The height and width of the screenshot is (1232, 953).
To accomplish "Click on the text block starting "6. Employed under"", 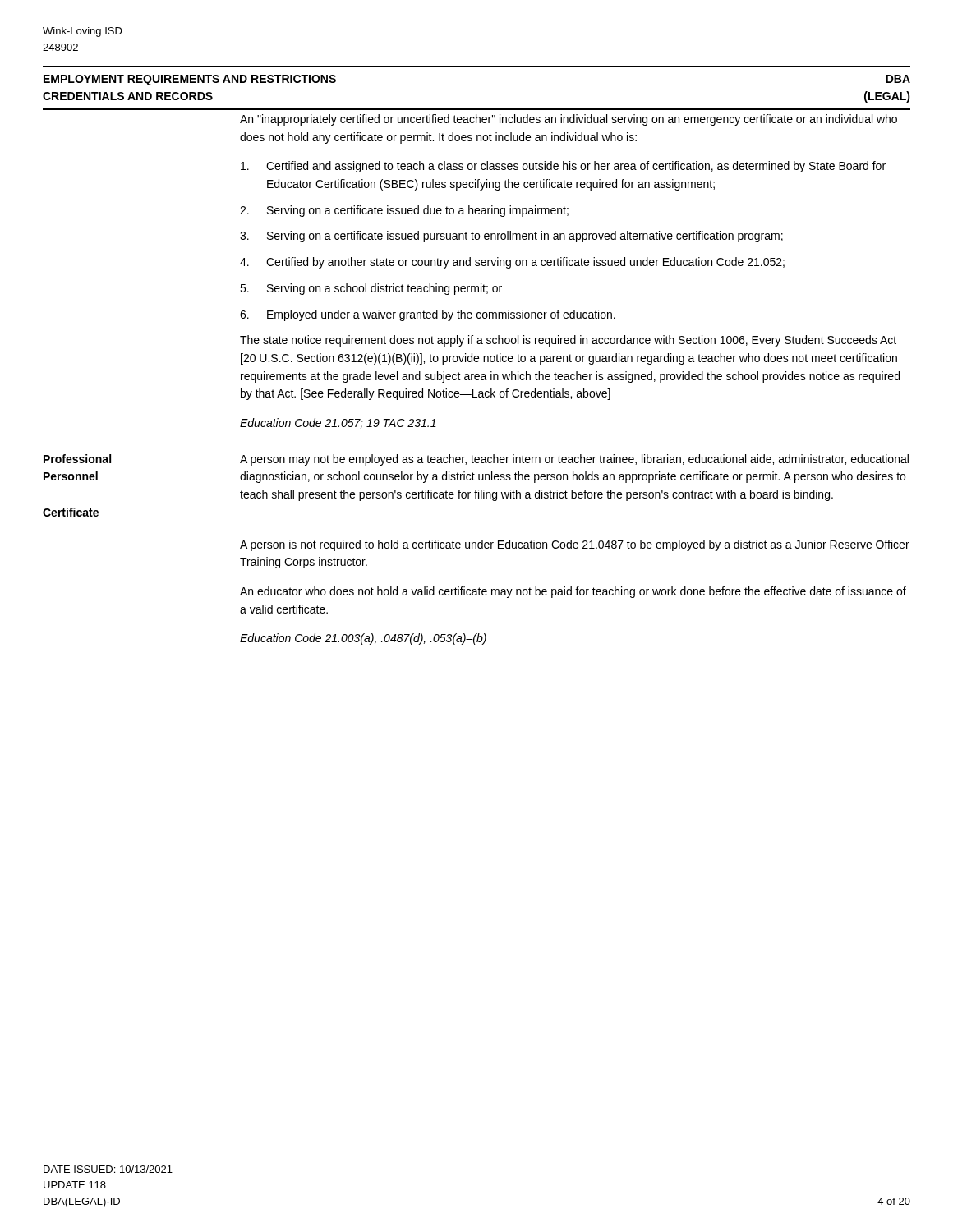I will click(x=575, y=315).
